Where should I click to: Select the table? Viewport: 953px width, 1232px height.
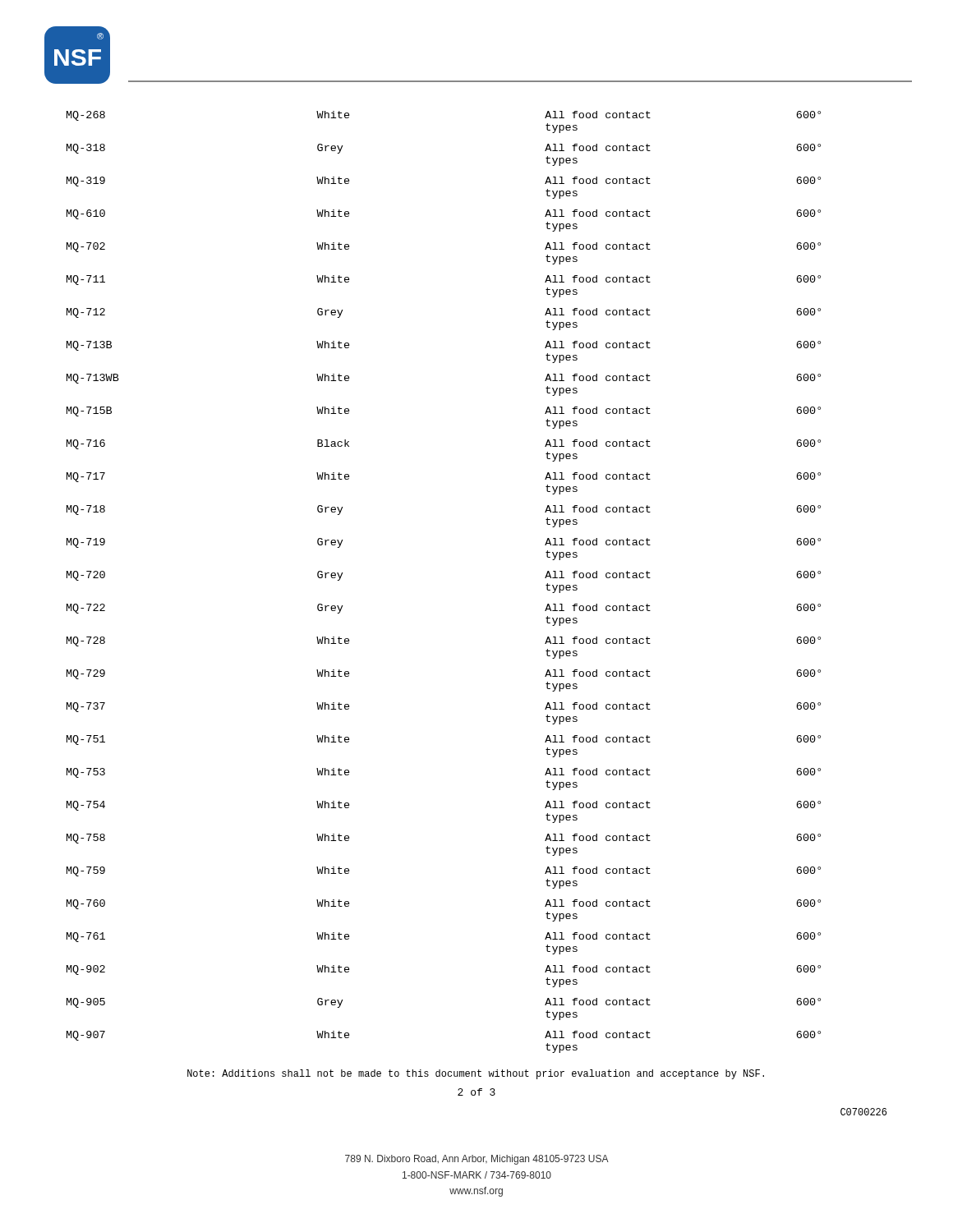(x=476, y=582)
